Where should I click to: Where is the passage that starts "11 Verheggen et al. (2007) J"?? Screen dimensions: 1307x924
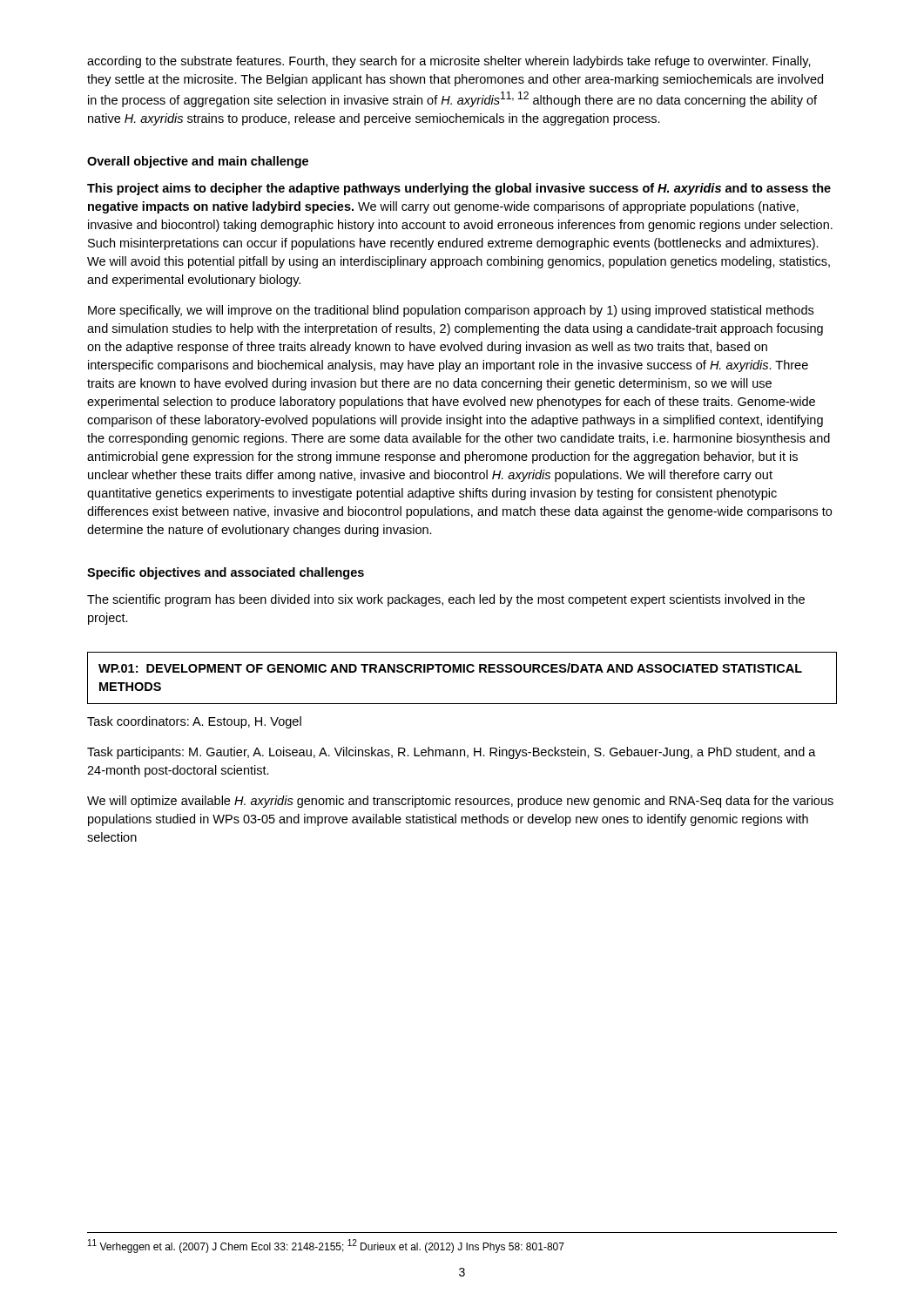click(326, 1245)
